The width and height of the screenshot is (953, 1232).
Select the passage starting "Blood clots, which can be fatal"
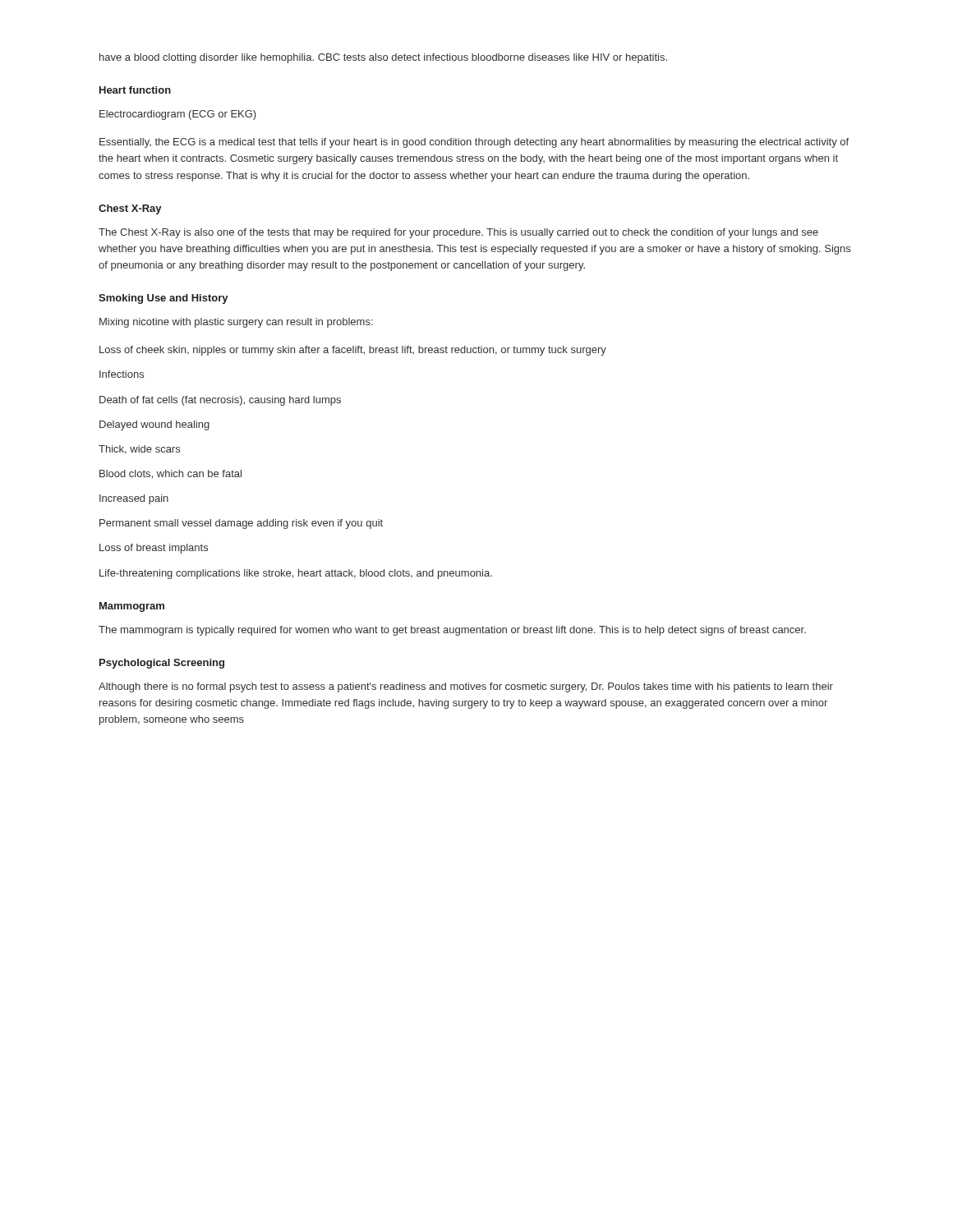170,473
